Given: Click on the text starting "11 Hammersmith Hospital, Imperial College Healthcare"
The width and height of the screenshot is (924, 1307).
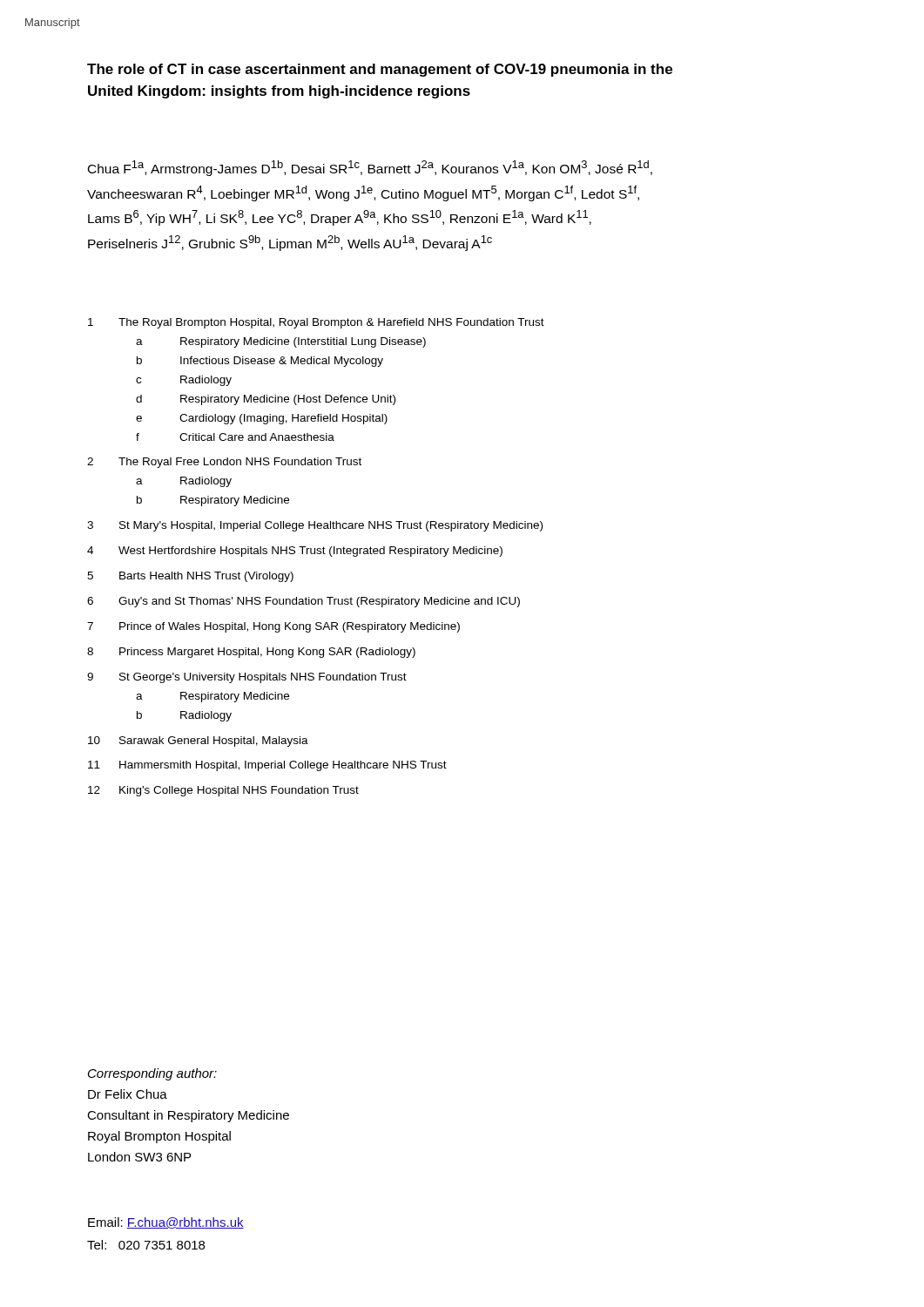Looking at the screenshot, I should coord(449,766).
